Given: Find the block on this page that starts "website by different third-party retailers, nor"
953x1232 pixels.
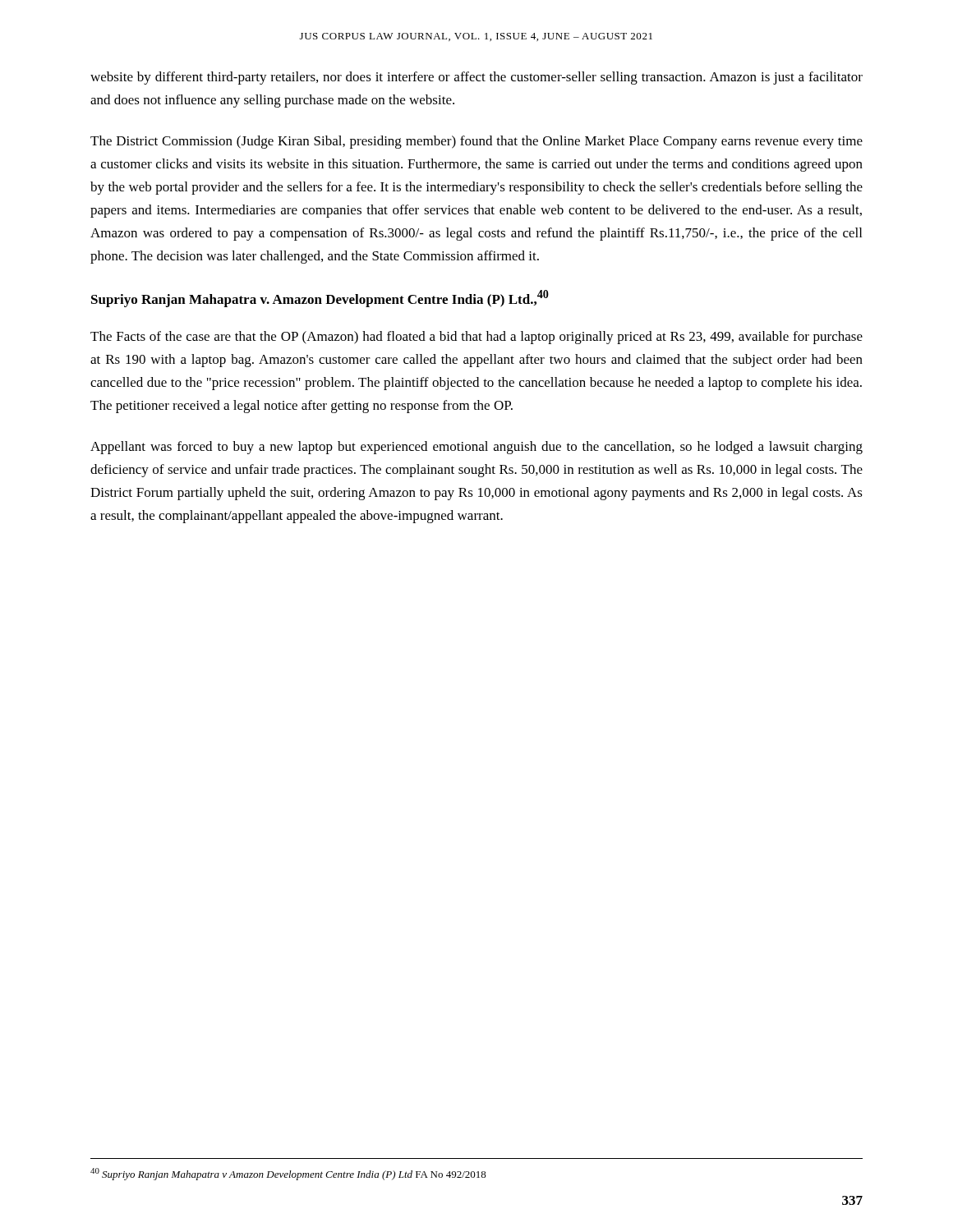Looking at the screenshot, I should [x=476, y=88].
